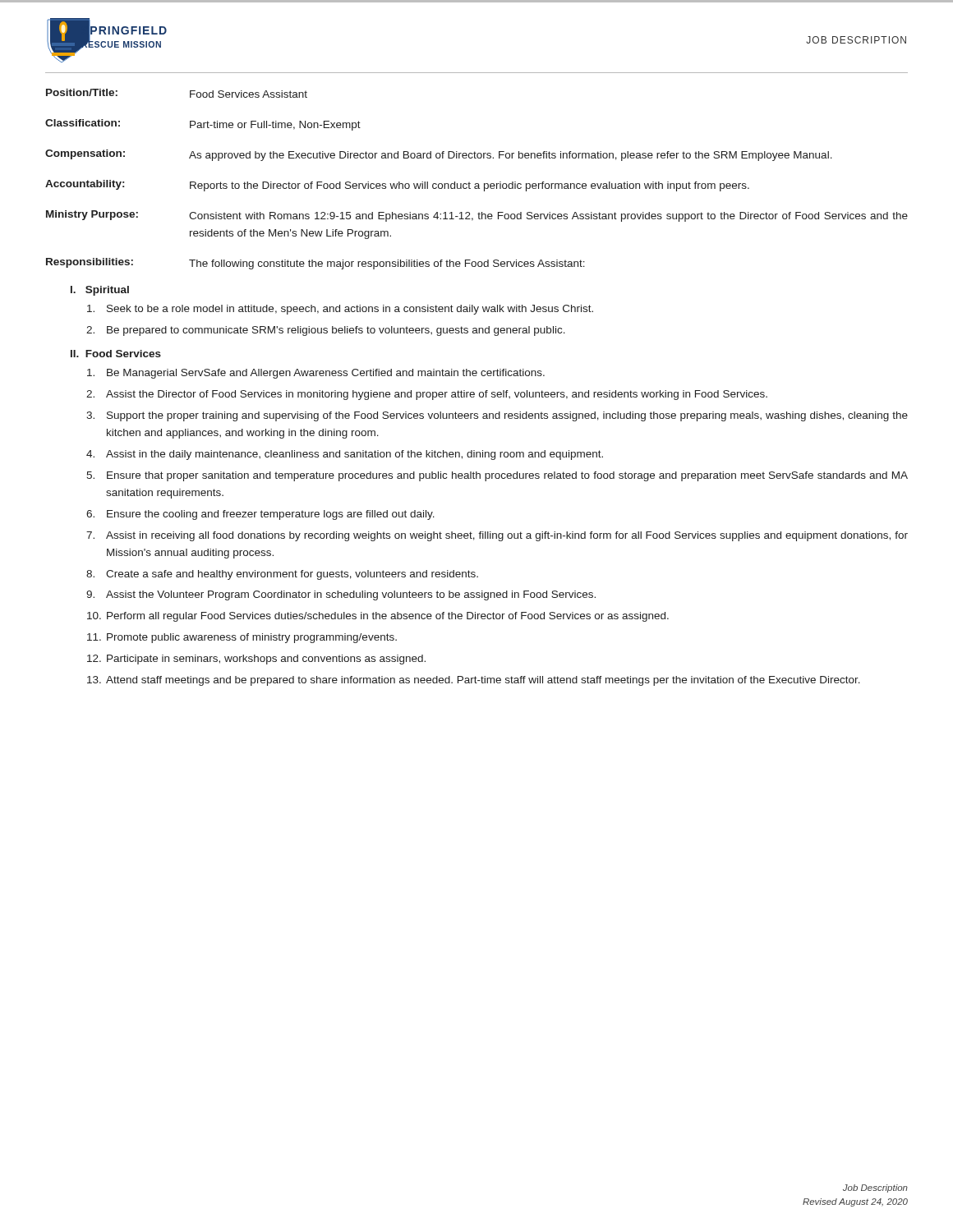Navigate to the passage starting "9. Assist the Volunteer Program"

coord(497,595)
